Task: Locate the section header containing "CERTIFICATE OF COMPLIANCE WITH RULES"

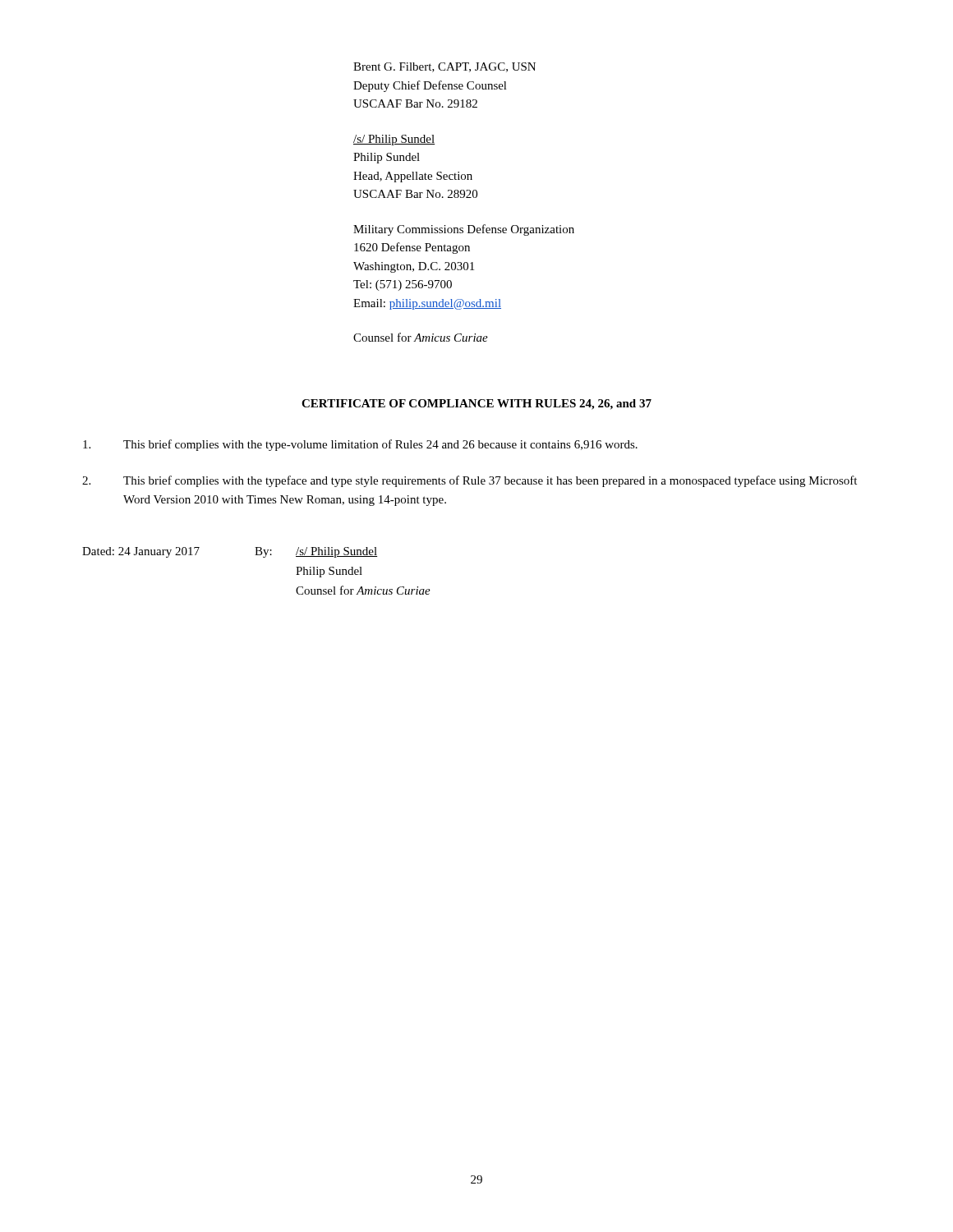Action: pos(476,403)
